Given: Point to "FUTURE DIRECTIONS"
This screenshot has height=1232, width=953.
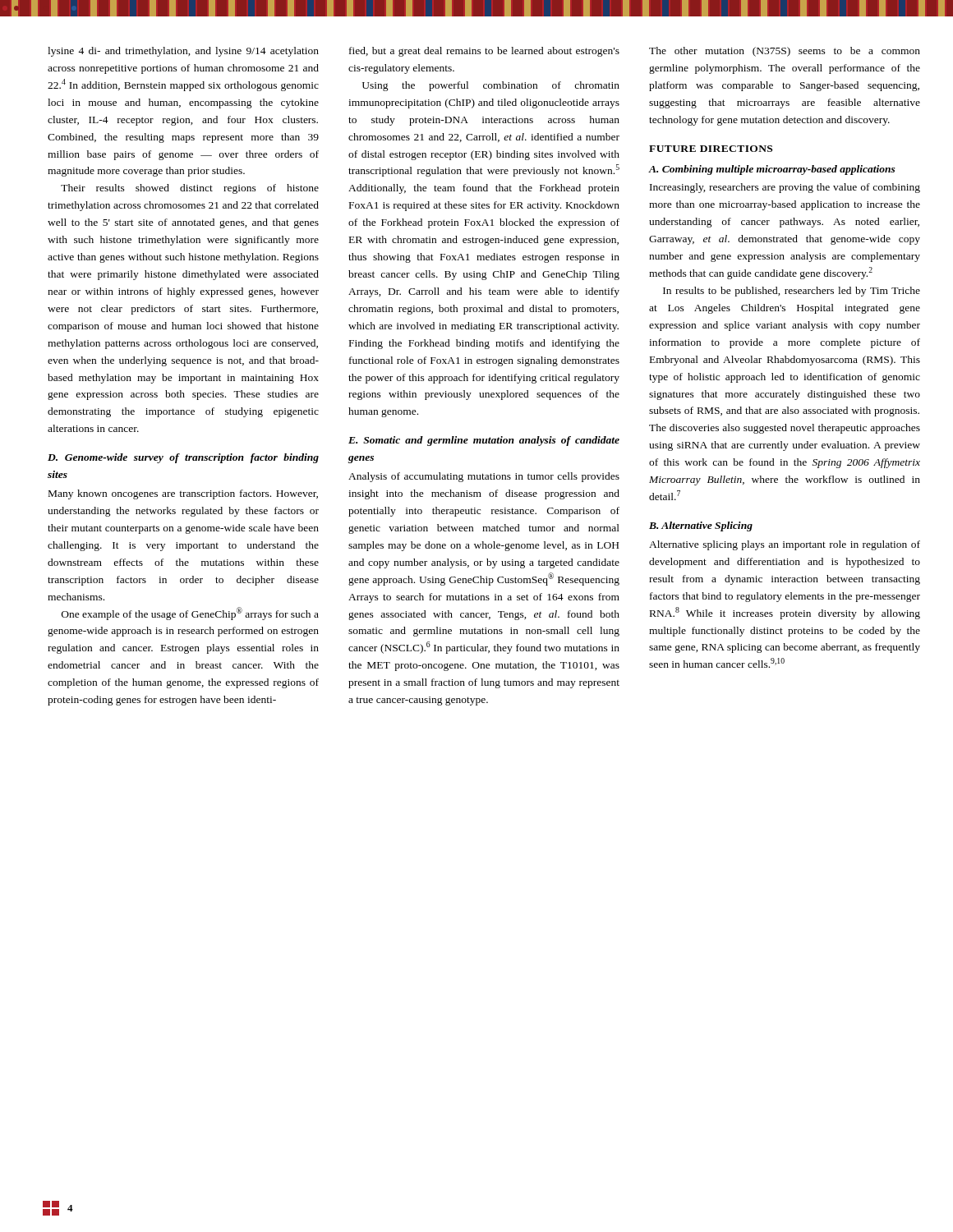Looking at the screenshot, I should 711,148.
